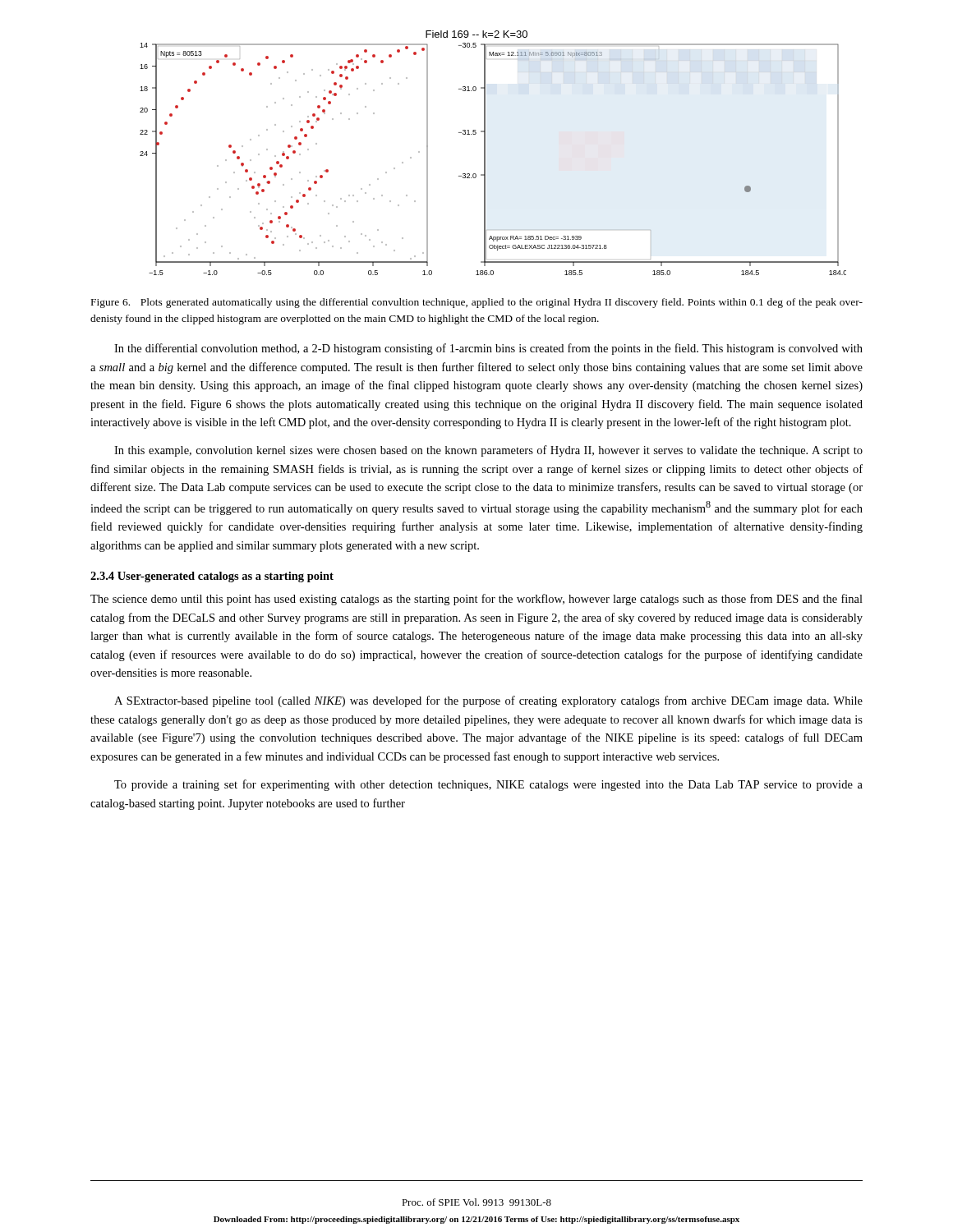953x1232 pixels.
Task: Locate the text block that reads "In the differential convolution method, a"
Action: pyautogui.click(x=476, y=385)
